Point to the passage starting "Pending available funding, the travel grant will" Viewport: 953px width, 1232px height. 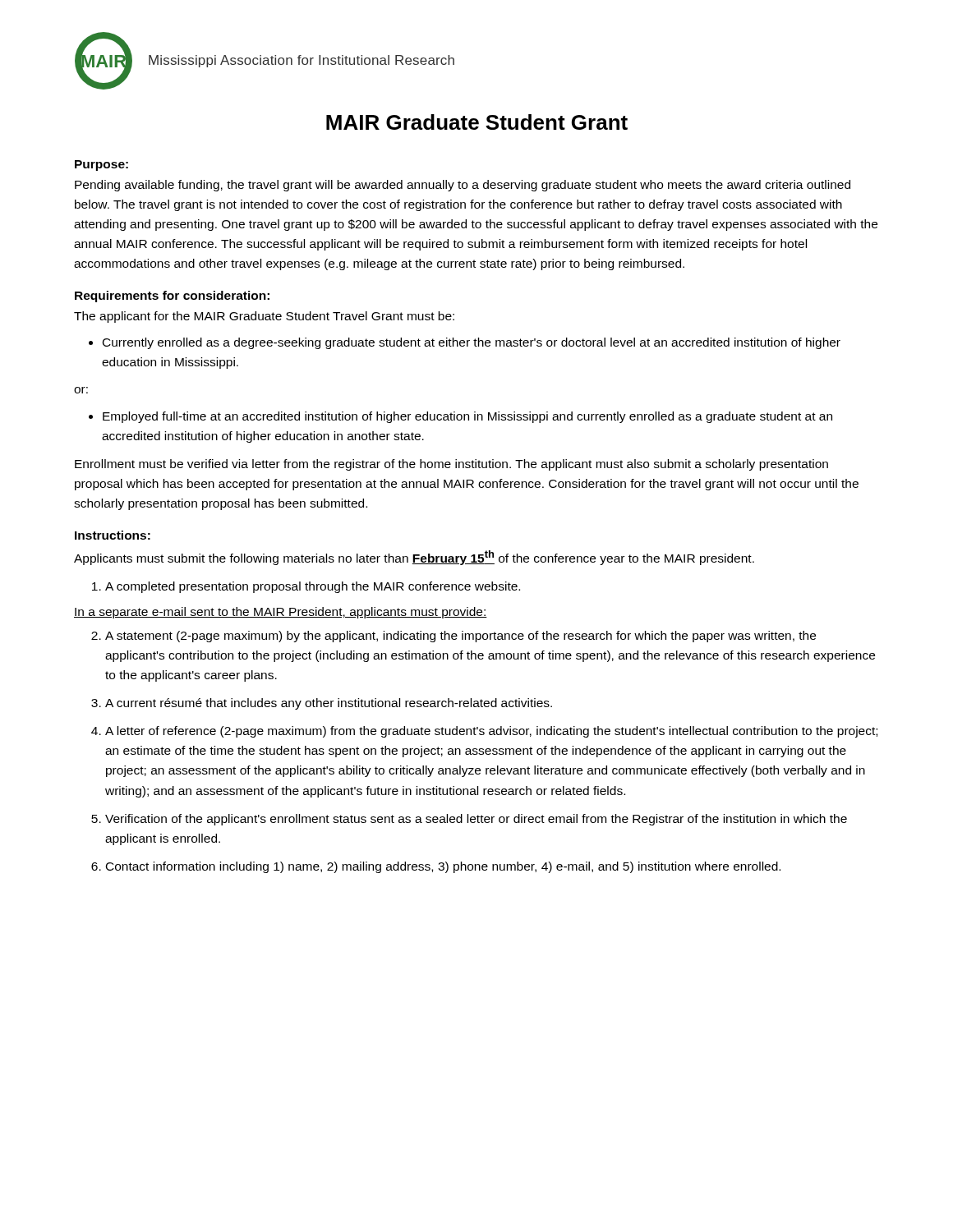point(476,224)
